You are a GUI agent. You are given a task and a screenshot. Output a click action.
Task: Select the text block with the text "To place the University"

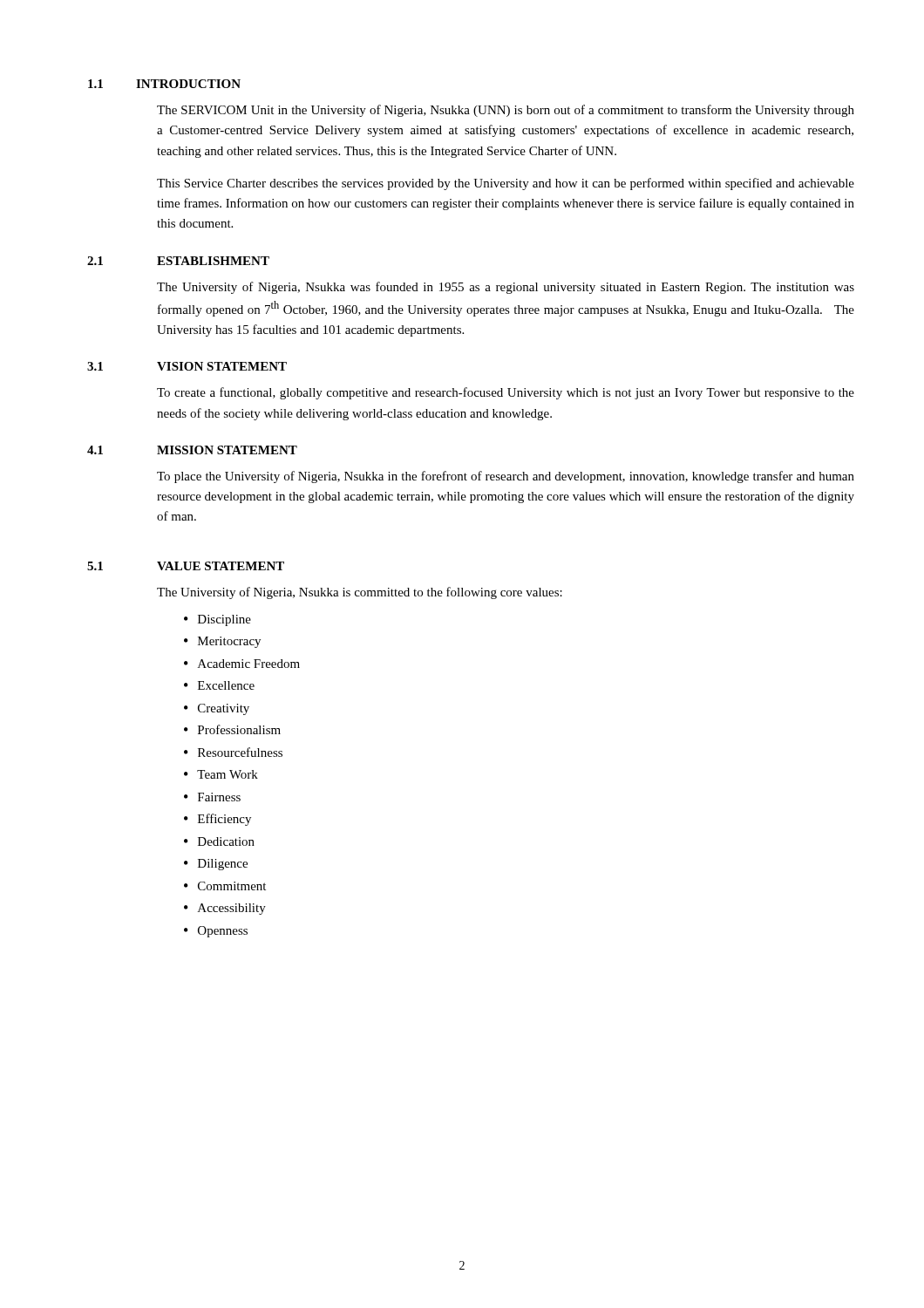pos(506,496)
